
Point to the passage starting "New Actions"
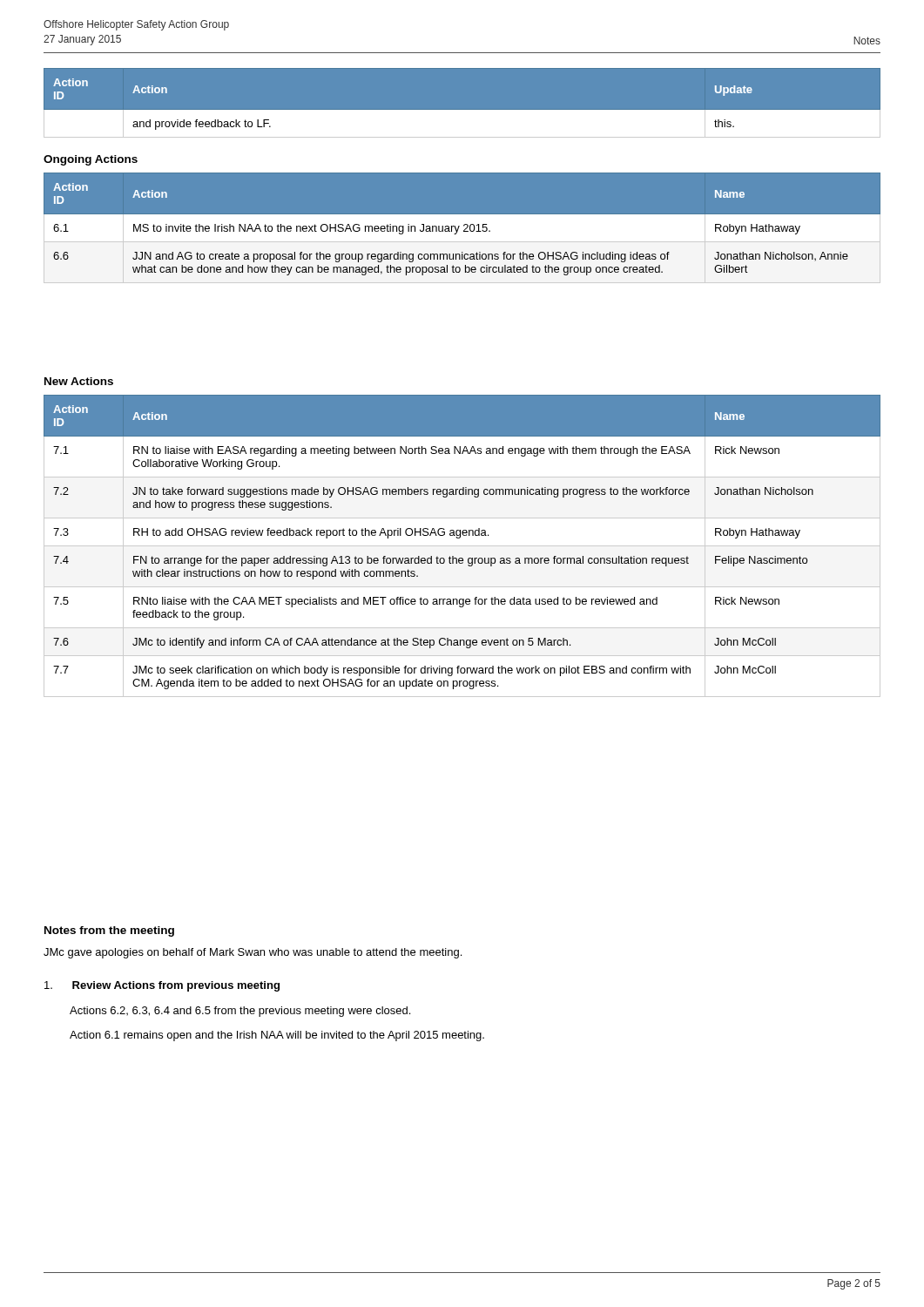point(79,381)
